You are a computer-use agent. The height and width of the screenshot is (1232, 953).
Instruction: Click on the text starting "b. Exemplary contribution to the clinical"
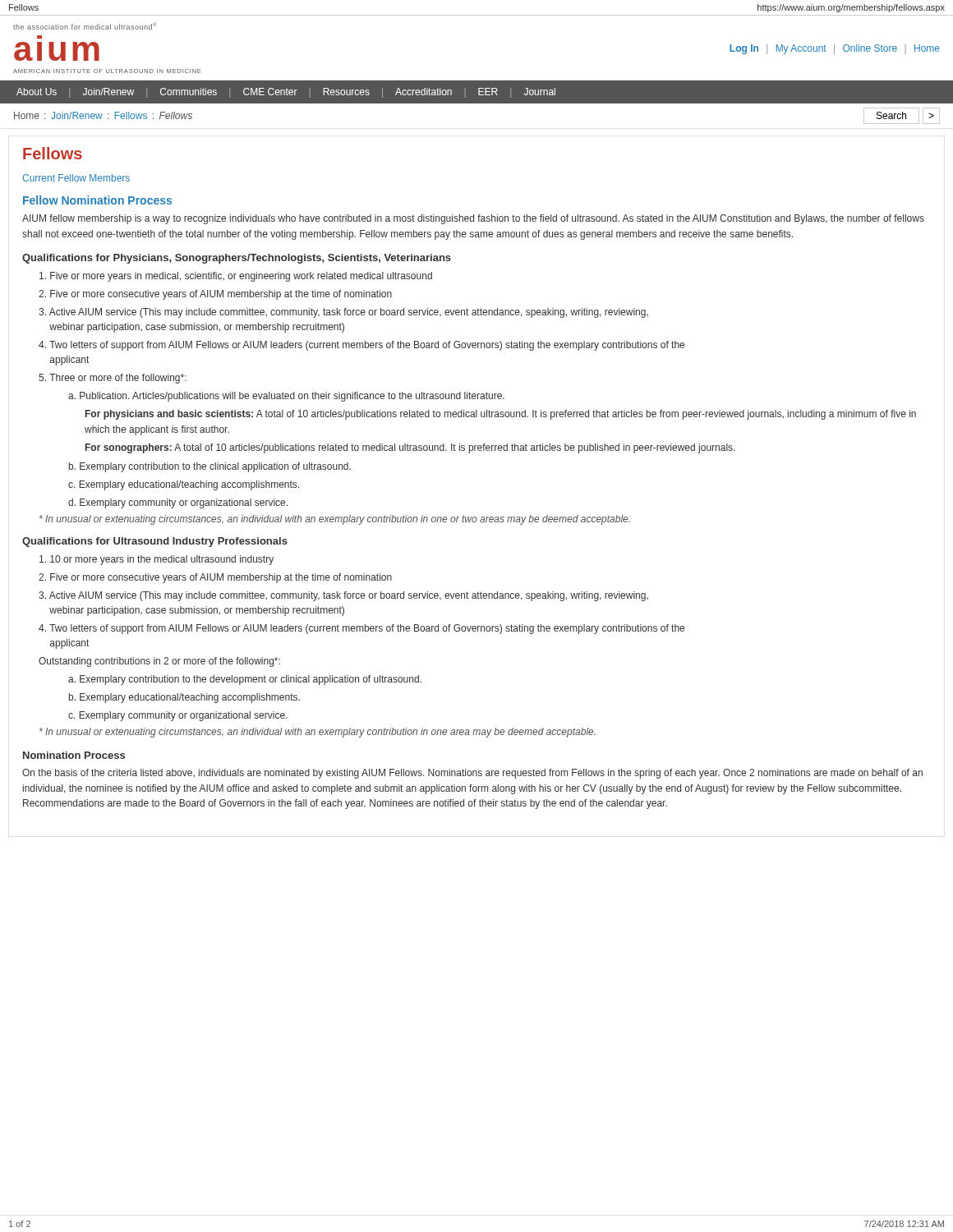pos(210,466)
